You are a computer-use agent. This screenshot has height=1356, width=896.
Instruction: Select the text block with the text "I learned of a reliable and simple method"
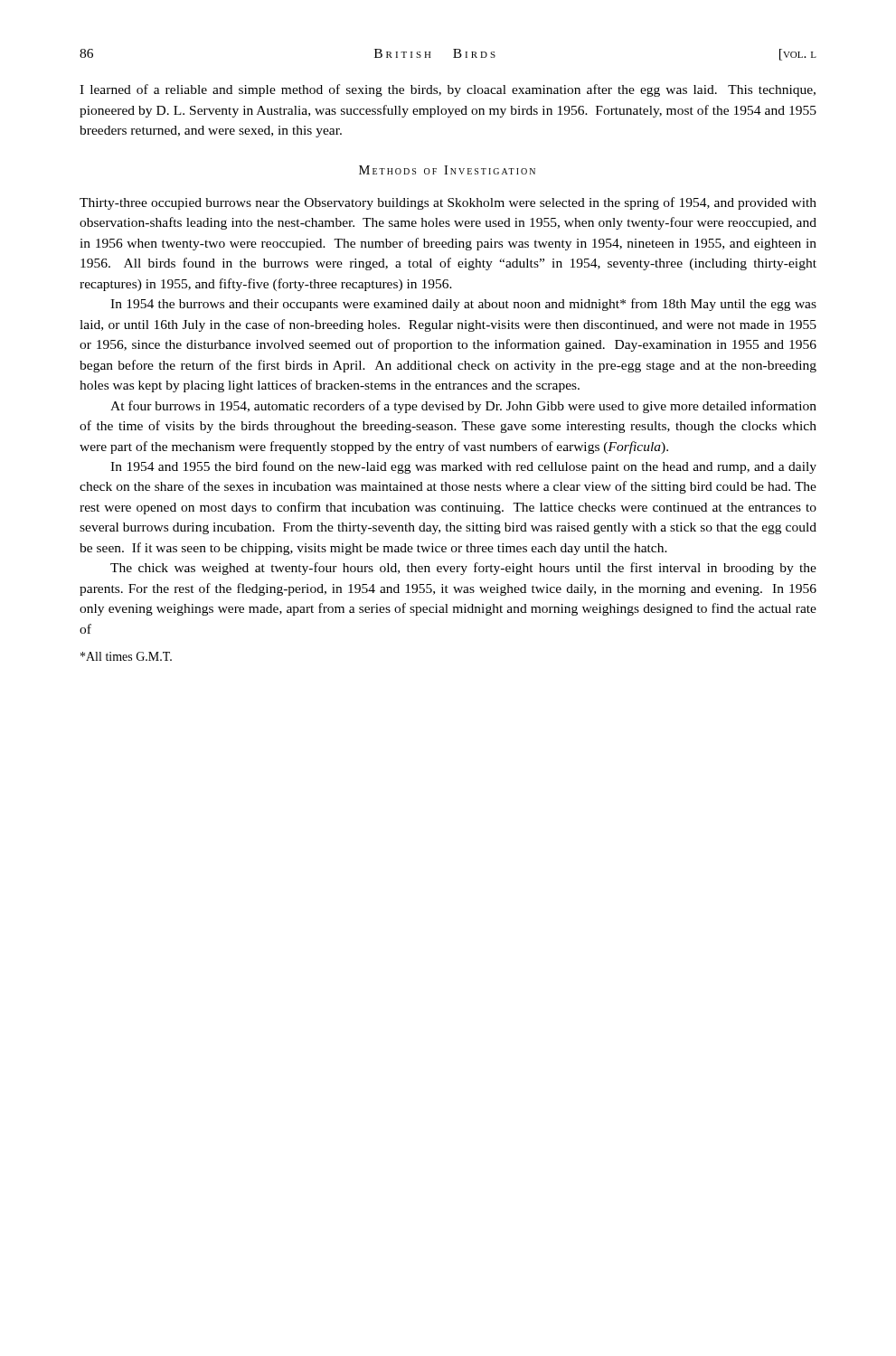448,110
